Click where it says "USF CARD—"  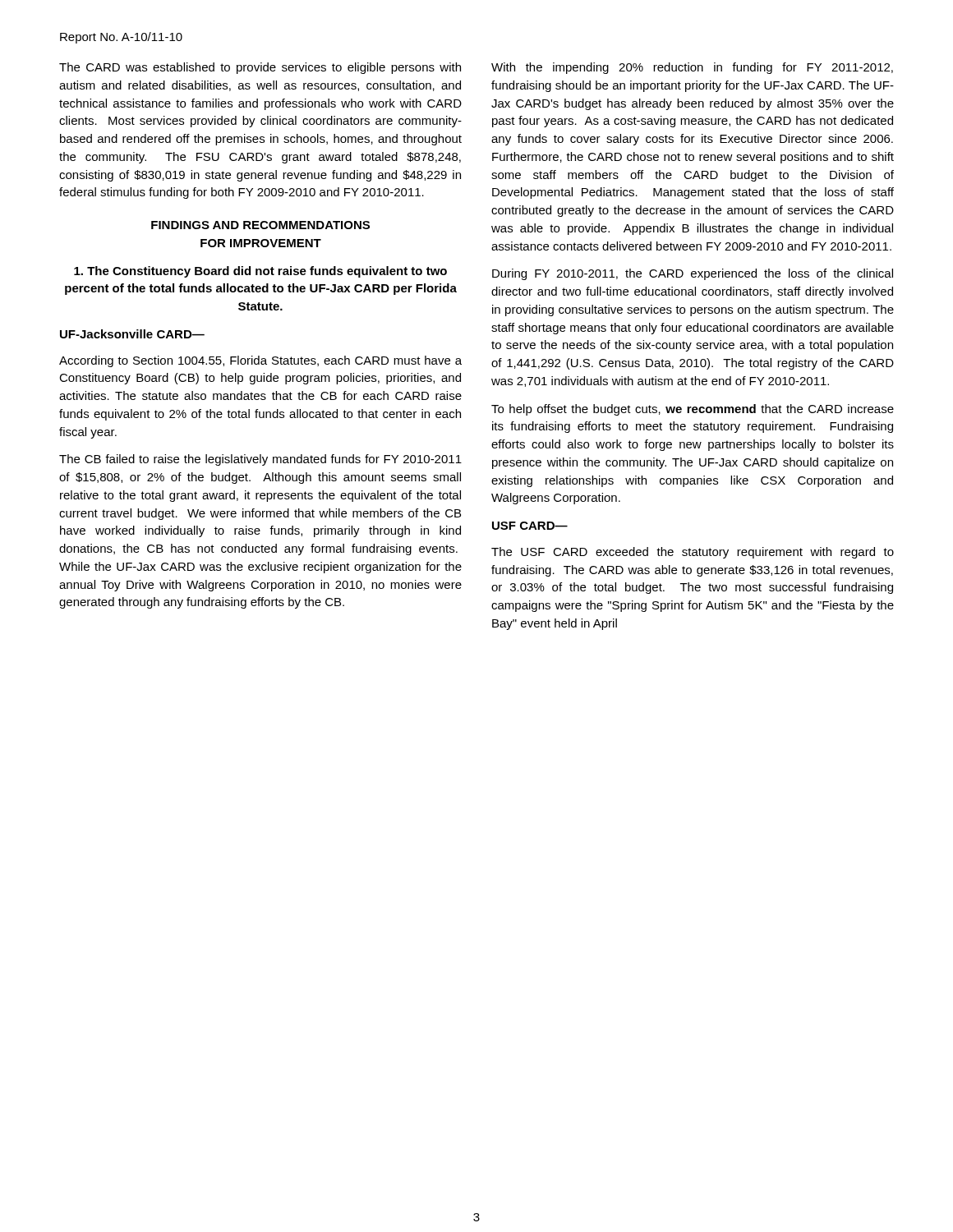coord(529,525)
